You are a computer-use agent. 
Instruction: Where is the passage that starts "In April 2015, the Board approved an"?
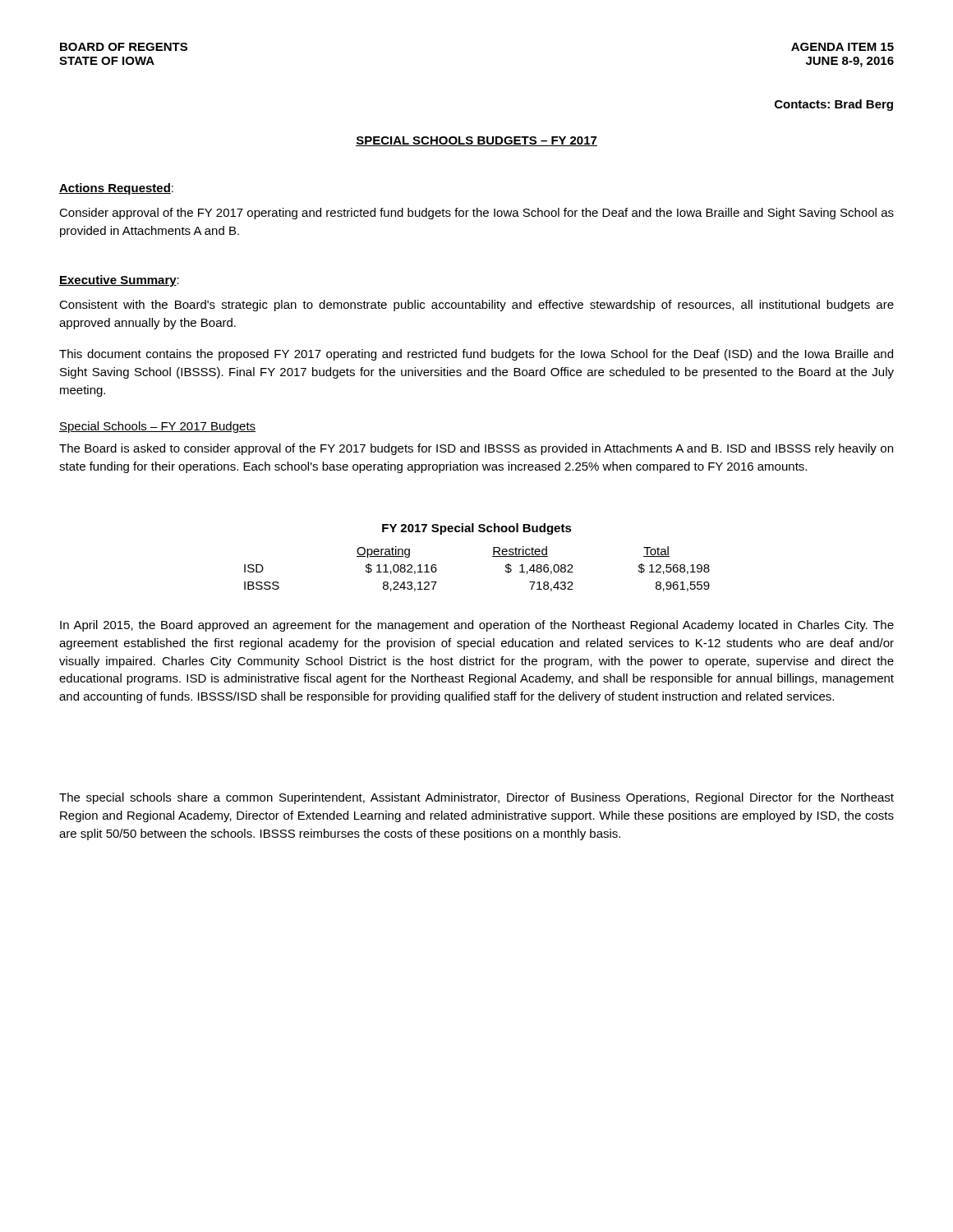[476, 660]
